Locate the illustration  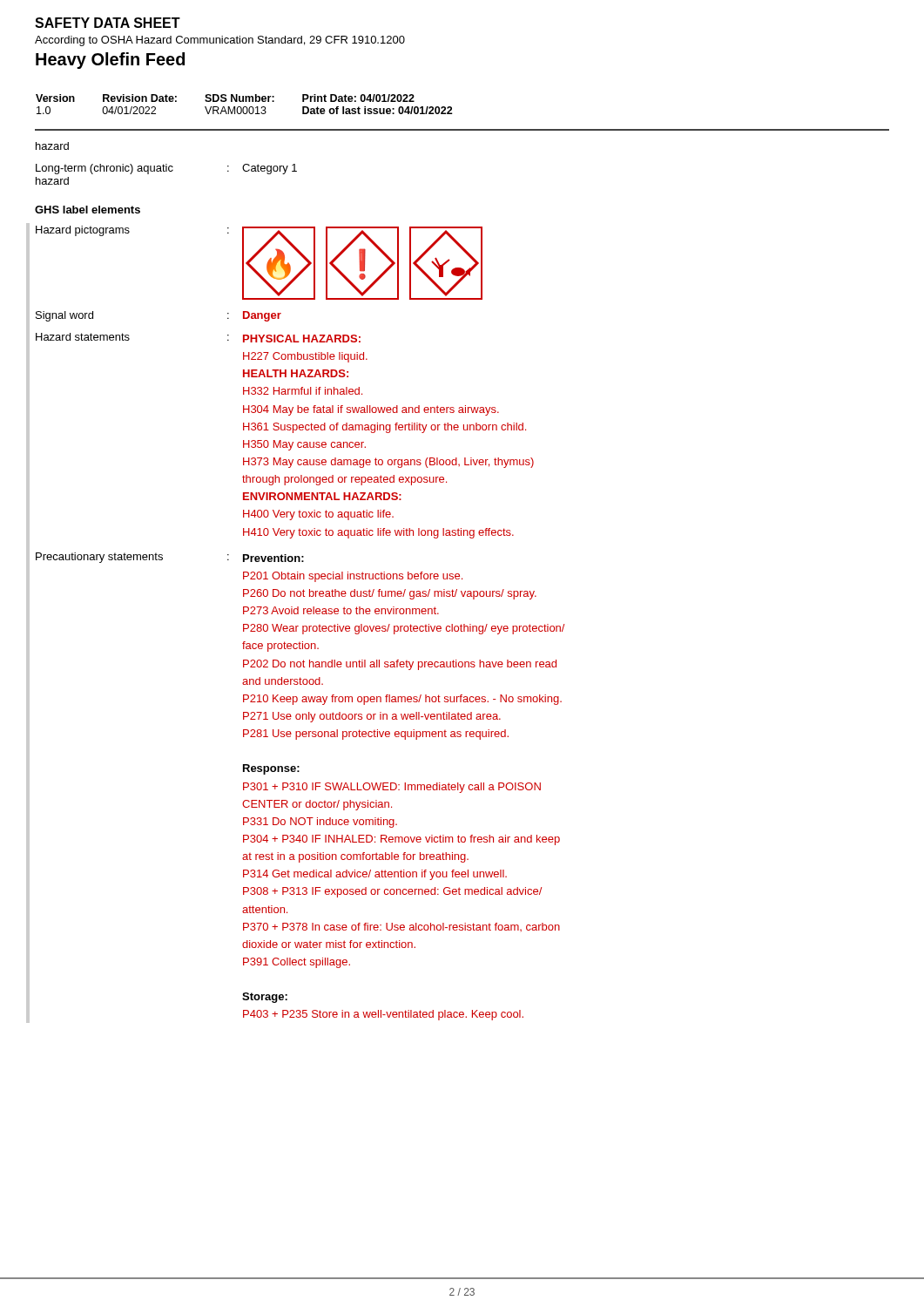pos(362,263)
